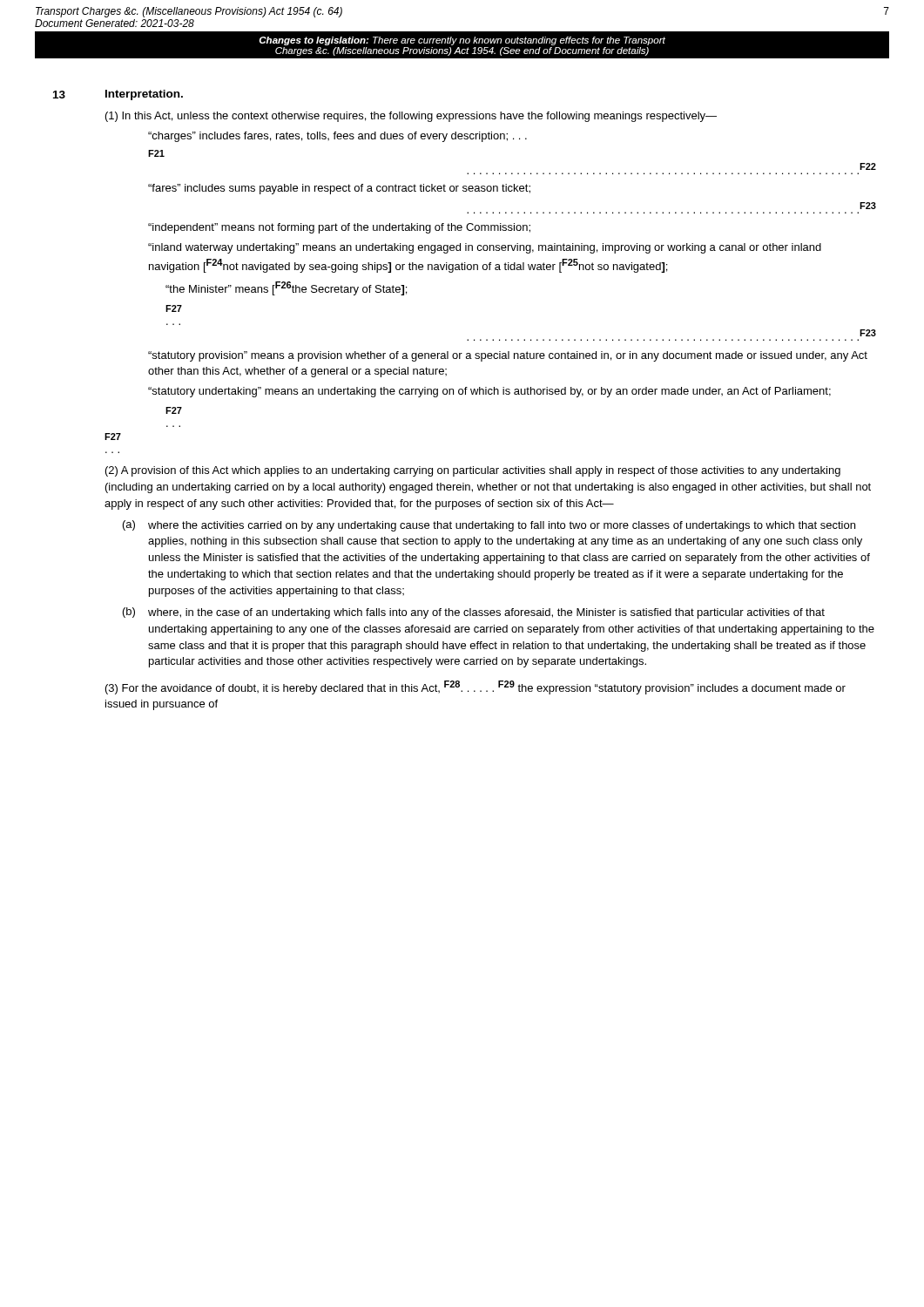
Task: Click on the block starting "“fares” includes sums"
Action: [x=340, y=188]
